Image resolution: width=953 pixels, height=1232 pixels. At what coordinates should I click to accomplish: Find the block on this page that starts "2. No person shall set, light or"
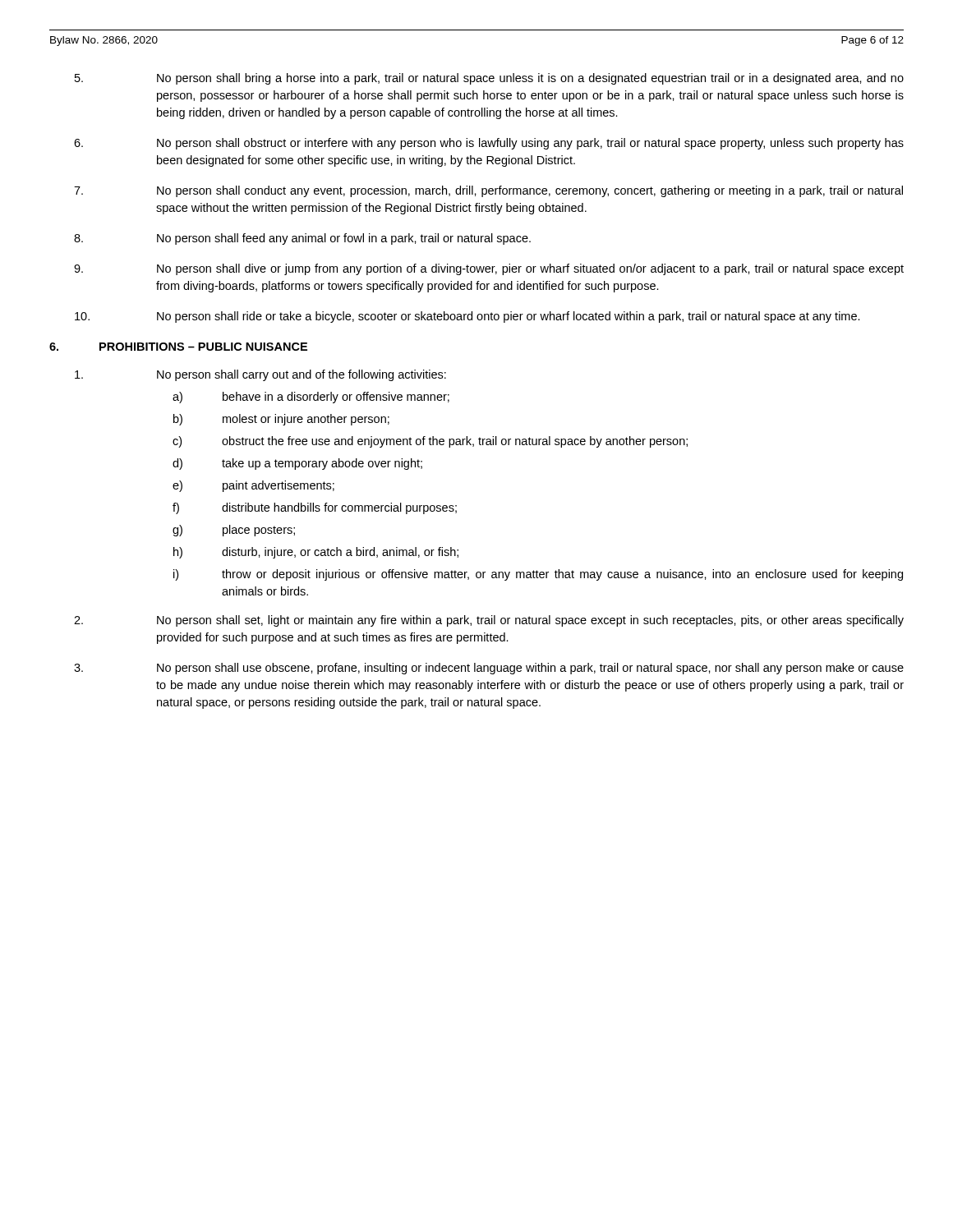click(x=476, y=629)
